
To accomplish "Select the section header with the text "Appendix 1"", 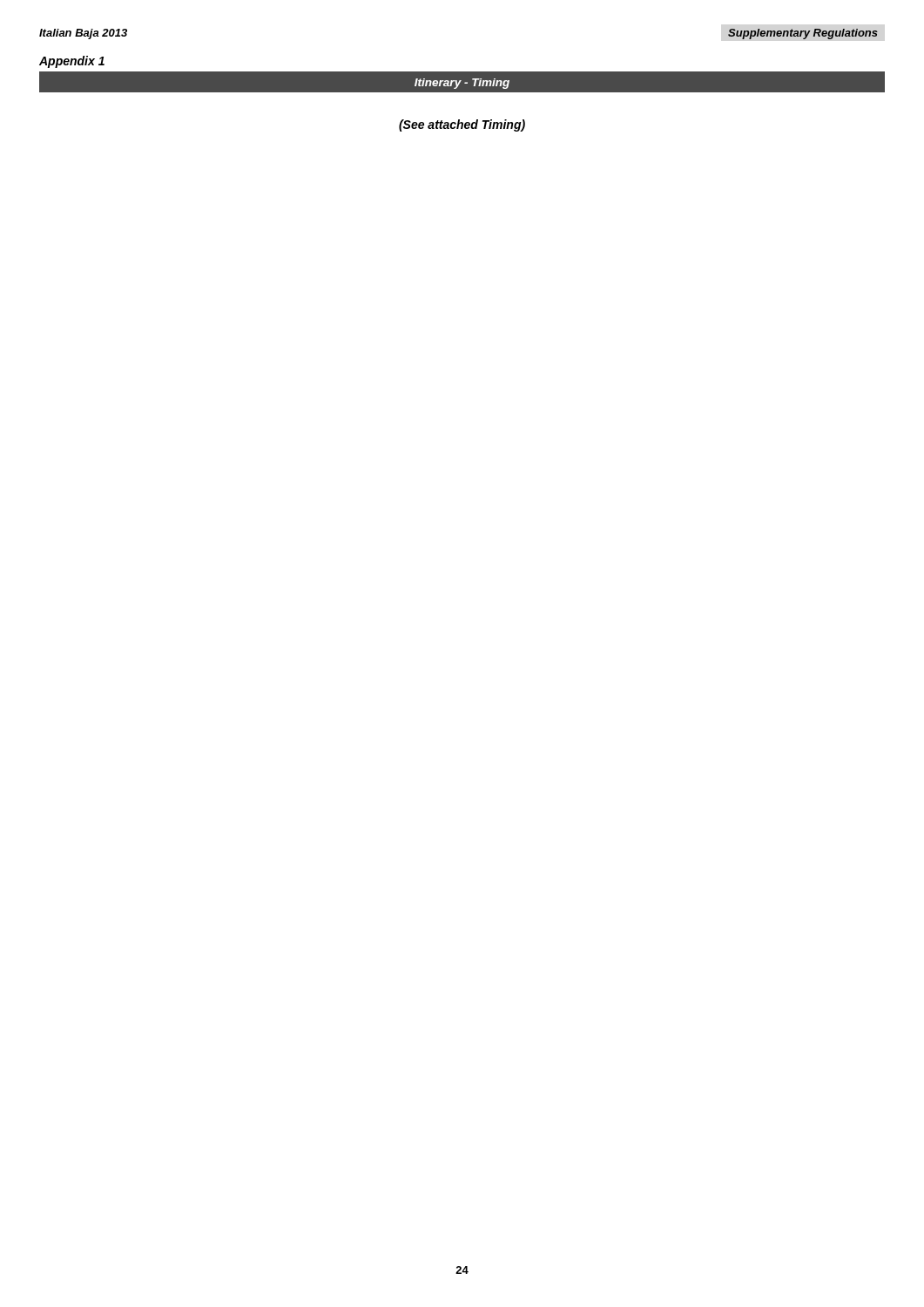I will click(x=72, y=61).
